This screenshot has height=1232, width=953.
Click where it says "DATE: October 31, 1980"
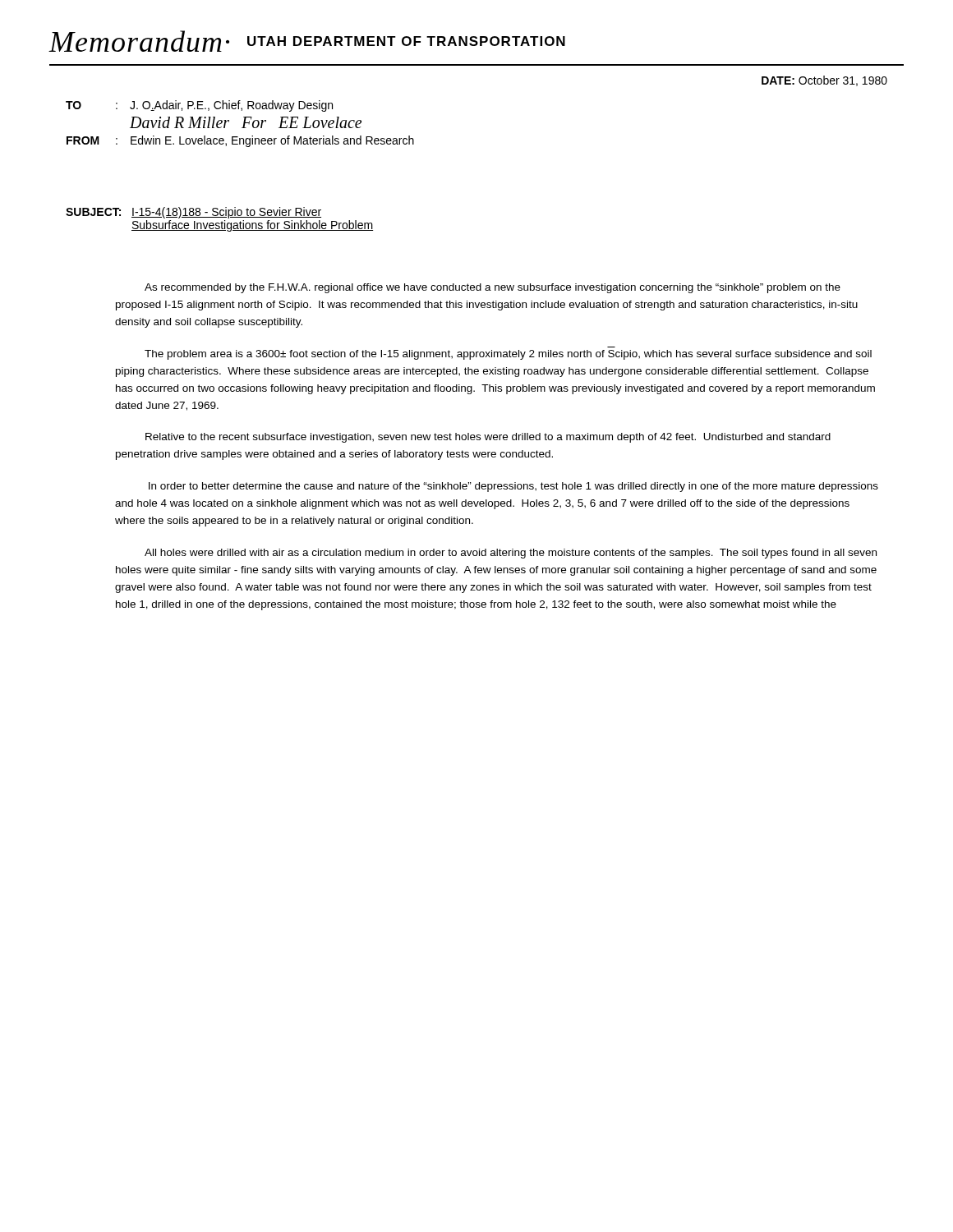click(x=824, y=81)
